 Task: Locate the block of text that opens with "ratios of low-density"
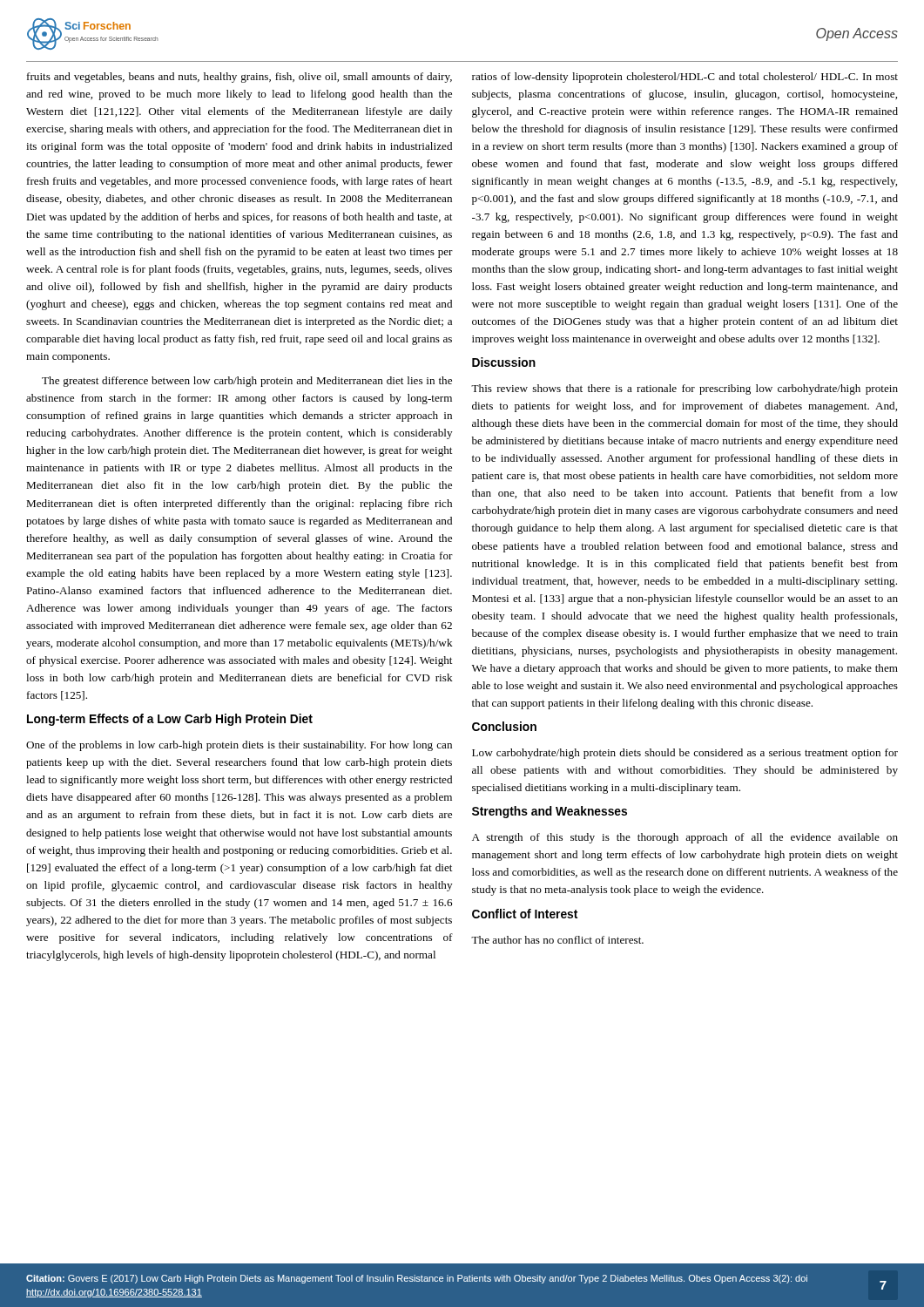point(685,208)
